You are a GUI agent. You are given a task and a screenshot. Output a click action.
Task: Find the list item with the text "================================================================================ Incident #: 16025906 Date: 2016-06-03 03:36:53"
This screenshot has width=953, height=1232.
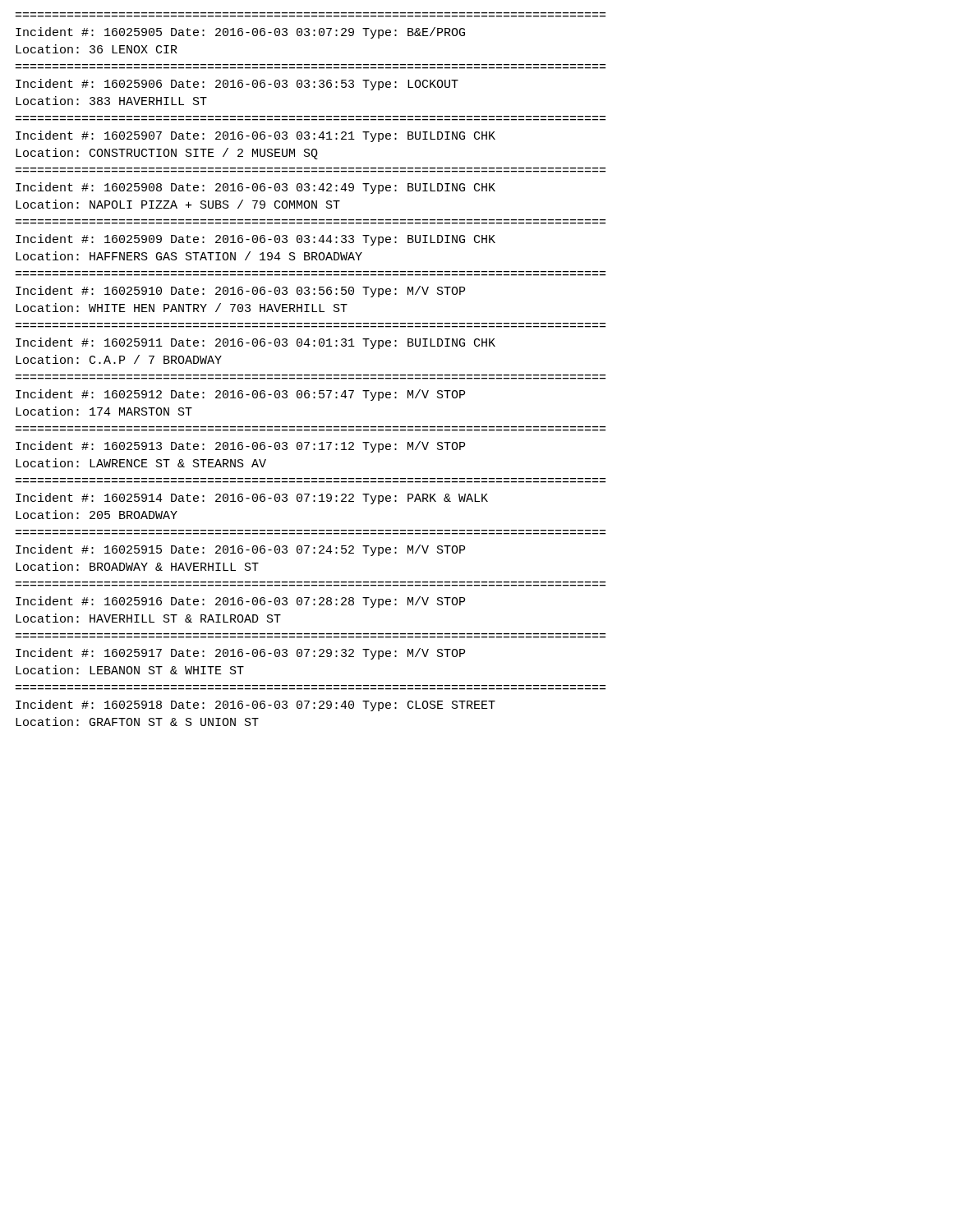237,85
